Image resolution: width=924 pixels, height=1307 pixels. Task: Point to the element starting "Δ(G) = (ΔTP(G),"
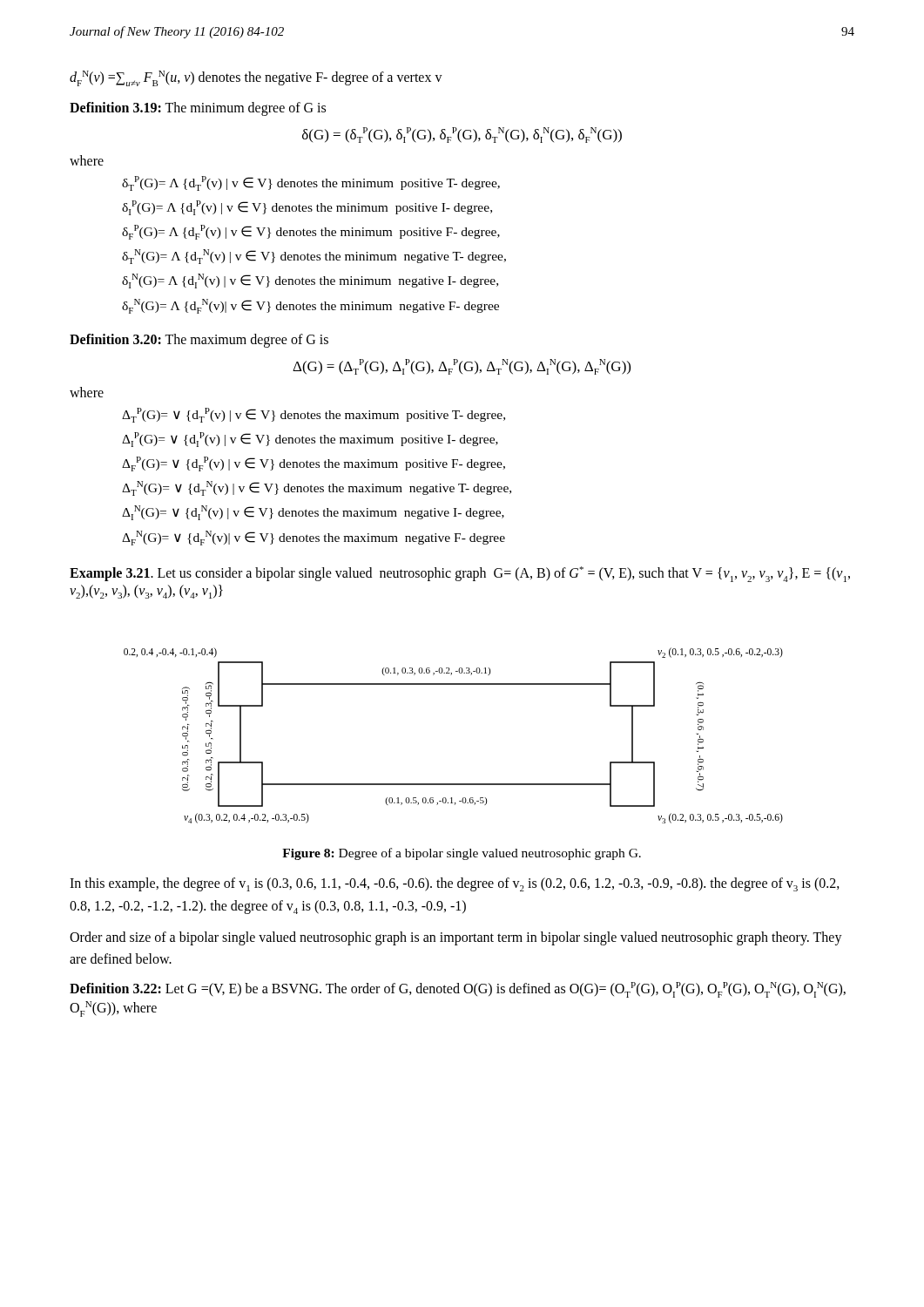click(462, 366)
